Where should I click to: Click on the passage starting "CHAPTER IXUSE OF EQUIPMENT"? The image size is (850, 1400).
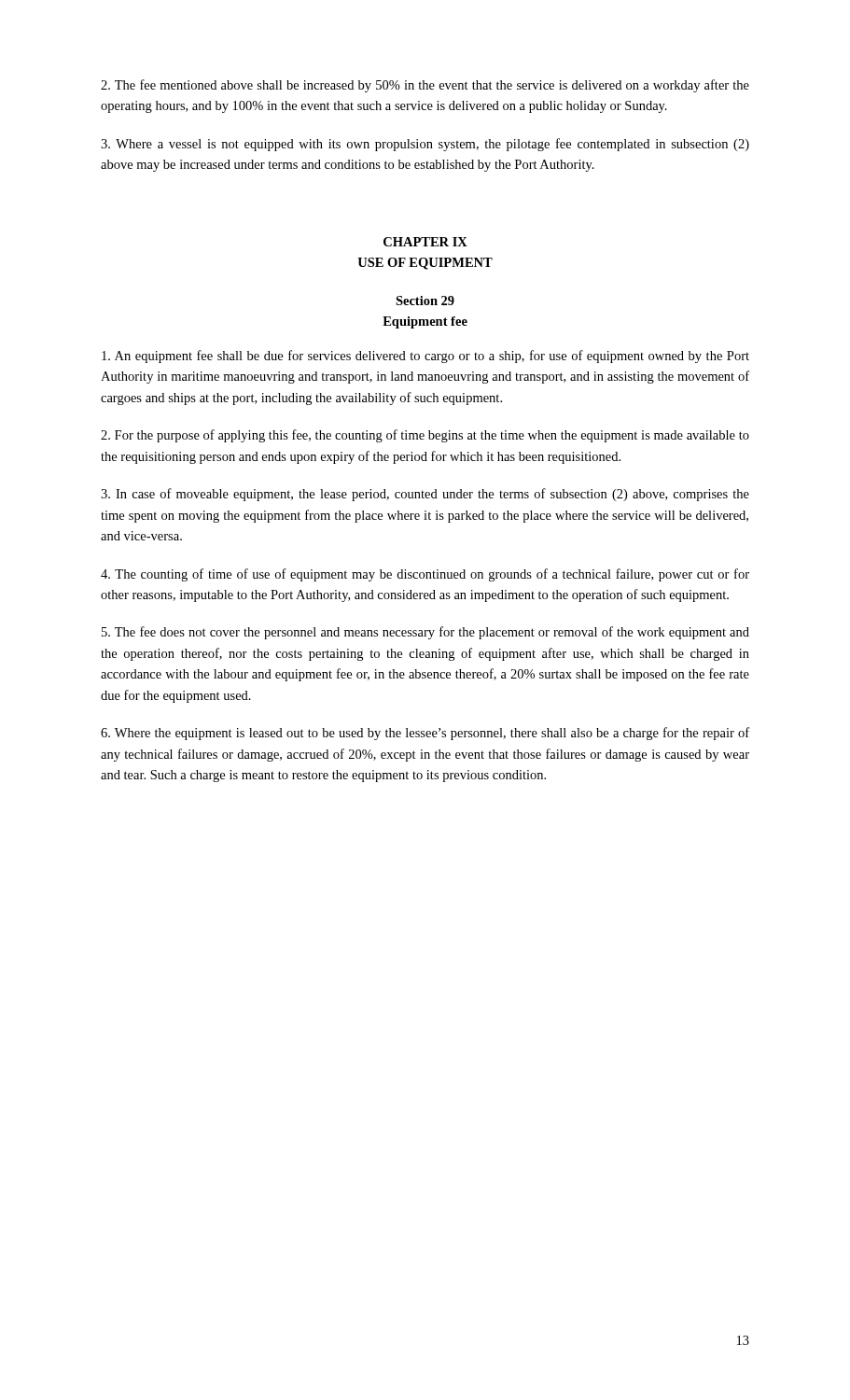click(425, 252)
